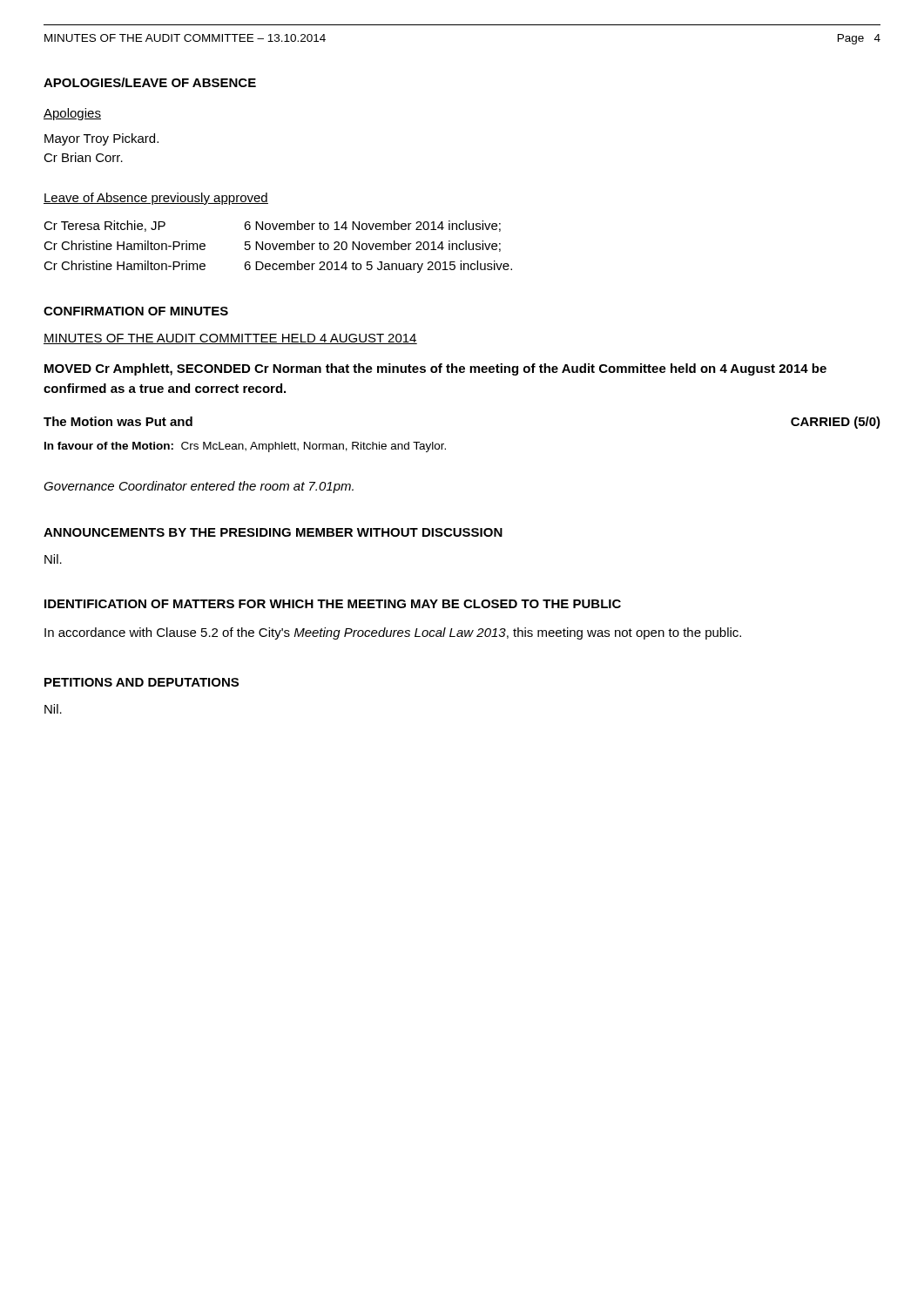Navigate to the block starting "CONFIRMATION OF MINUTES"

point(136,311)
